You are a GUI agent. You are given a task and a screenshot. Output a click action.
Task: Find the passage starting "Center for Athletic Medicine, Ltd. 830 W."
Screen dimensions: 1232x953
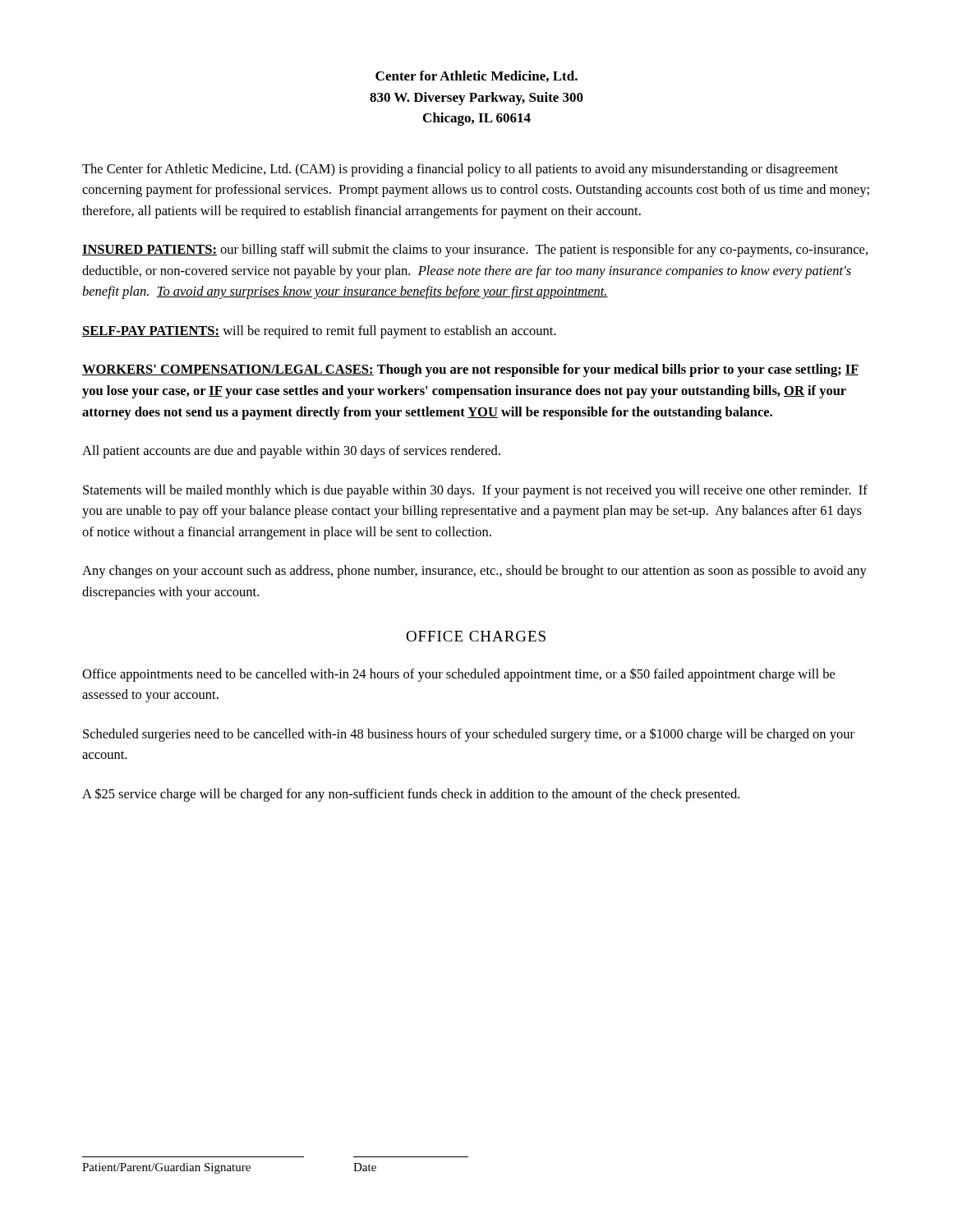coord(476,97)
